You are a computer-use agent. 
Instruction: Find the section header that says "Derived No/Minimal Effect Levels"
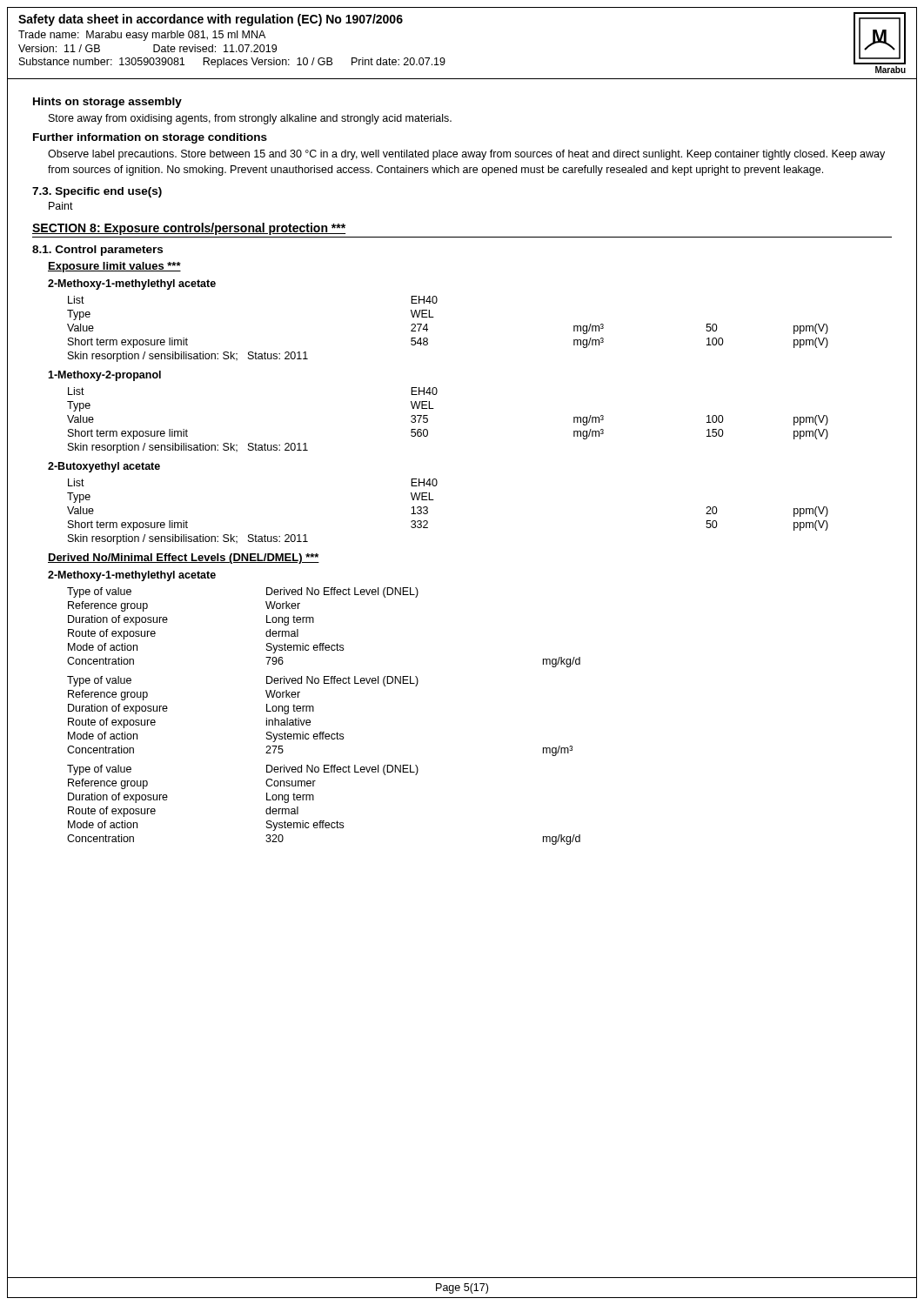point(183,557)
